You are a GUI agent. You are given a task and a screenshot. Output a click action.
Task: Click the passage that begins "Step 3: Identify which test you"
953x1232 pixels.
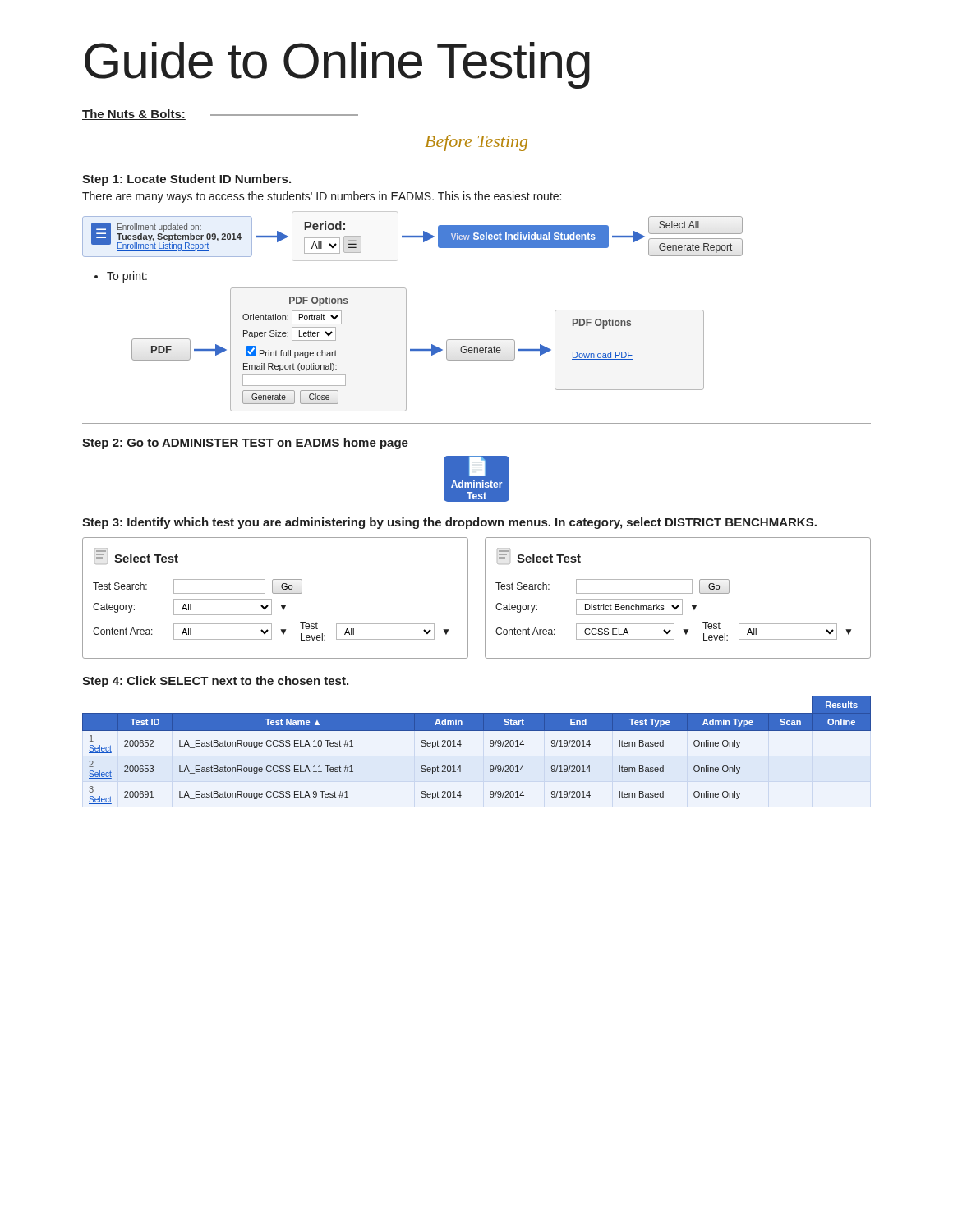[450, 522]
